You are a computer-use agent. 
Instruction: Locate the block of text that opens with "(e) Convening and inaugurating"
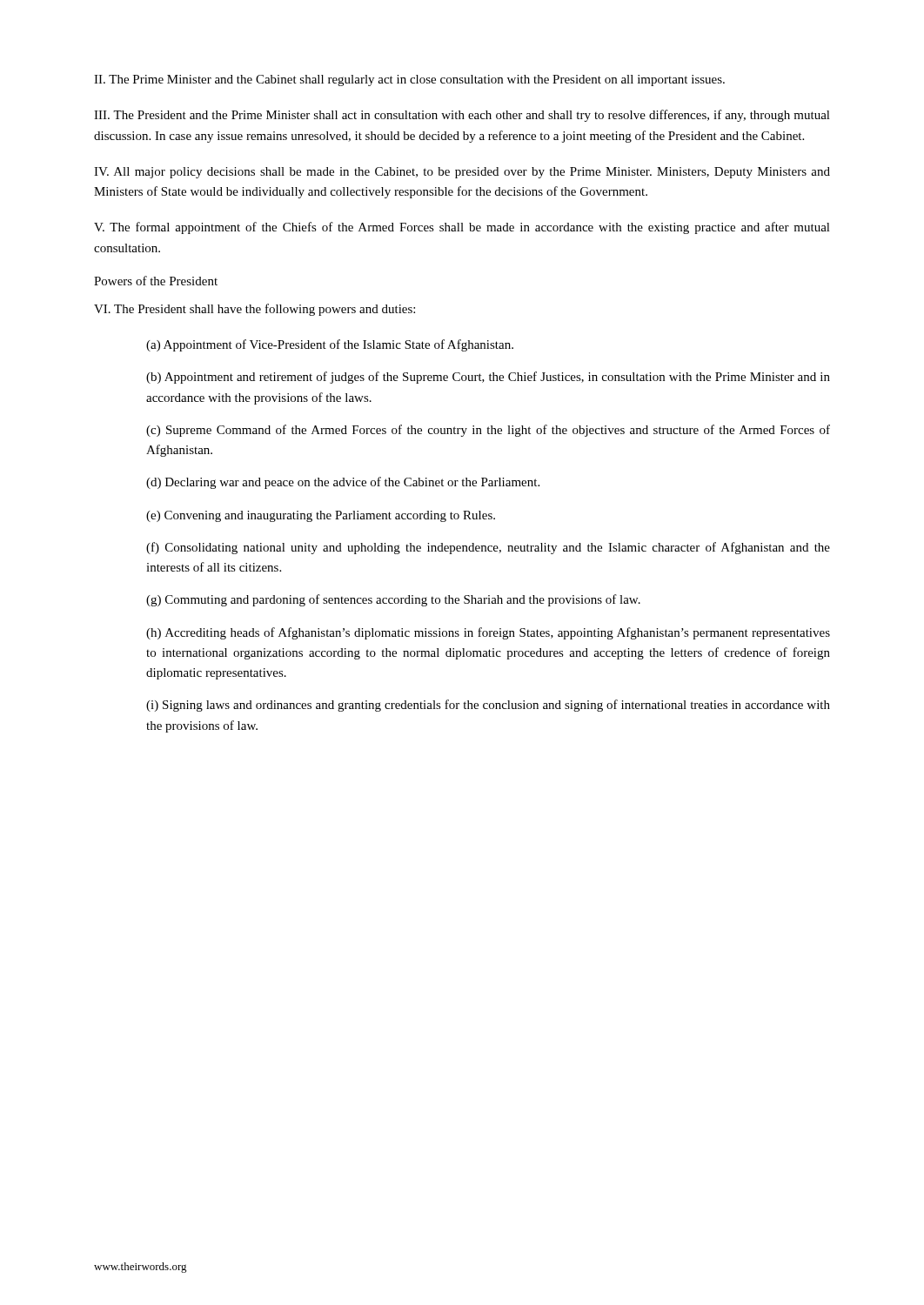321,515
